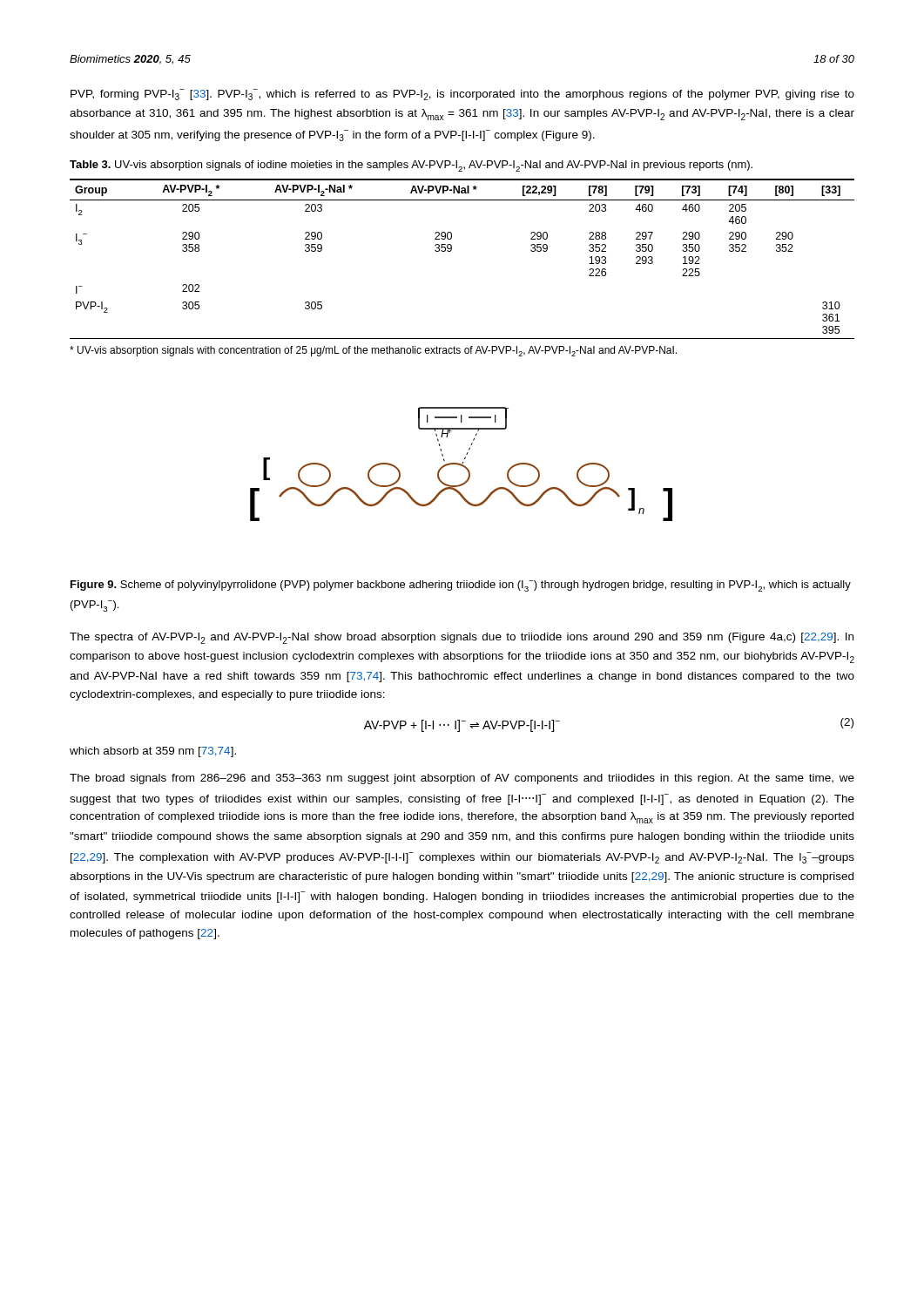Locate the illustration
The image size is (924, 1307).
[462, 470]
